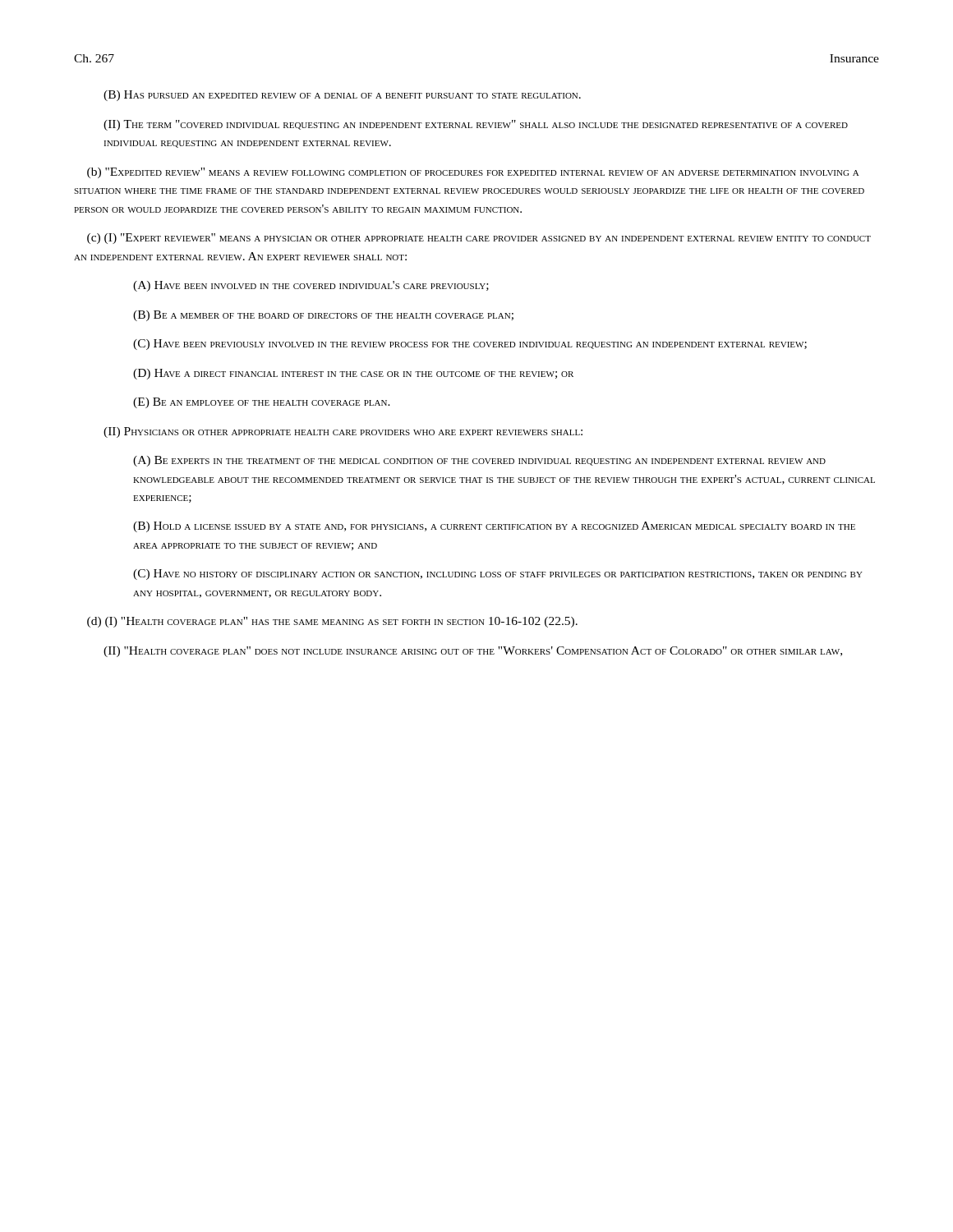Viewport: 953px width, 1232px height.
Task: Where is the passage that starts "(d) (I) "Health coverage plan" has the same"?
Action: tap(326, 621)
